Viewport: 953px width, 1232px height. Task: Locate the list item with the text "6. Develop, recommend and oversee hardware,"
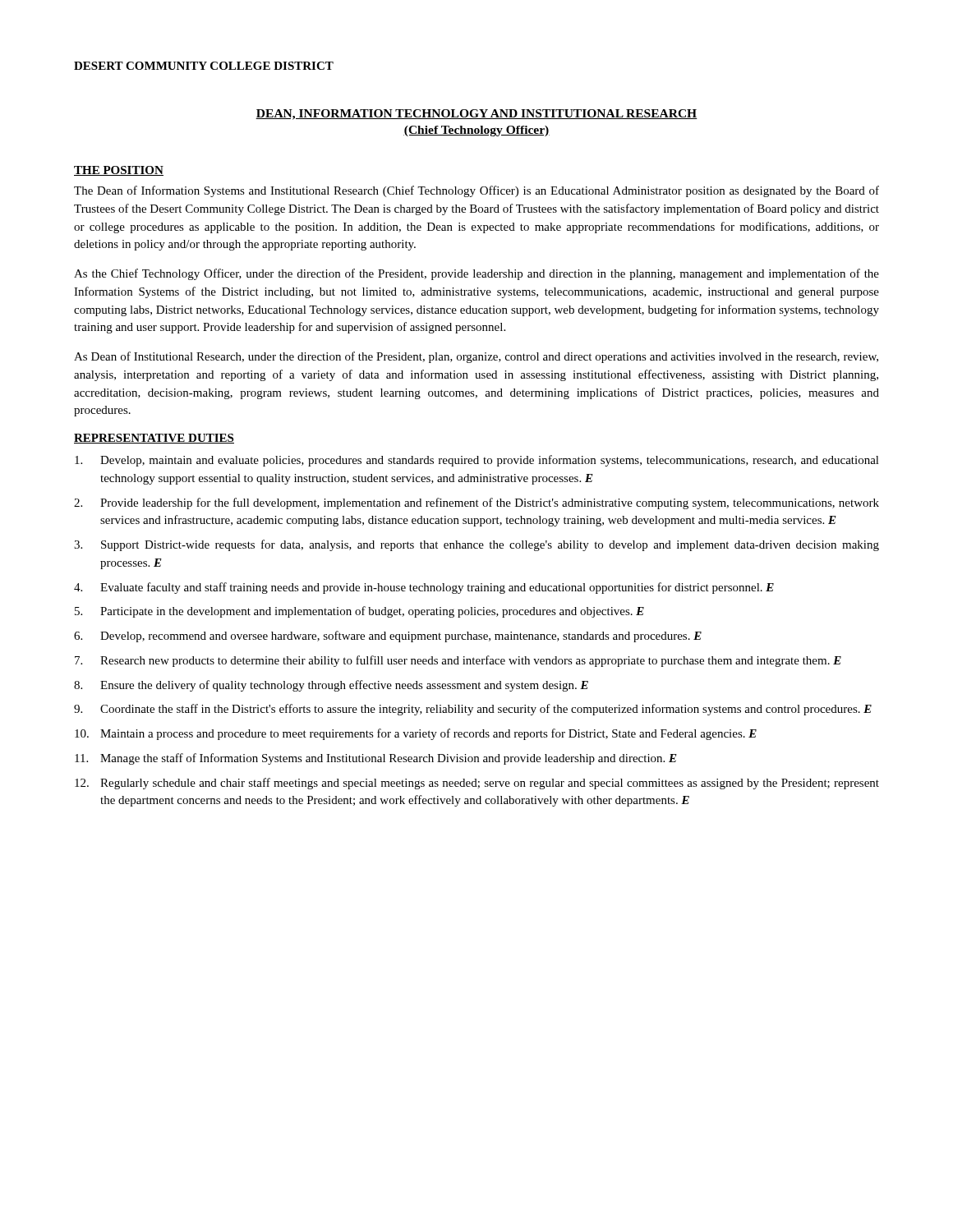pyautogui.click(x=476, y=636)
